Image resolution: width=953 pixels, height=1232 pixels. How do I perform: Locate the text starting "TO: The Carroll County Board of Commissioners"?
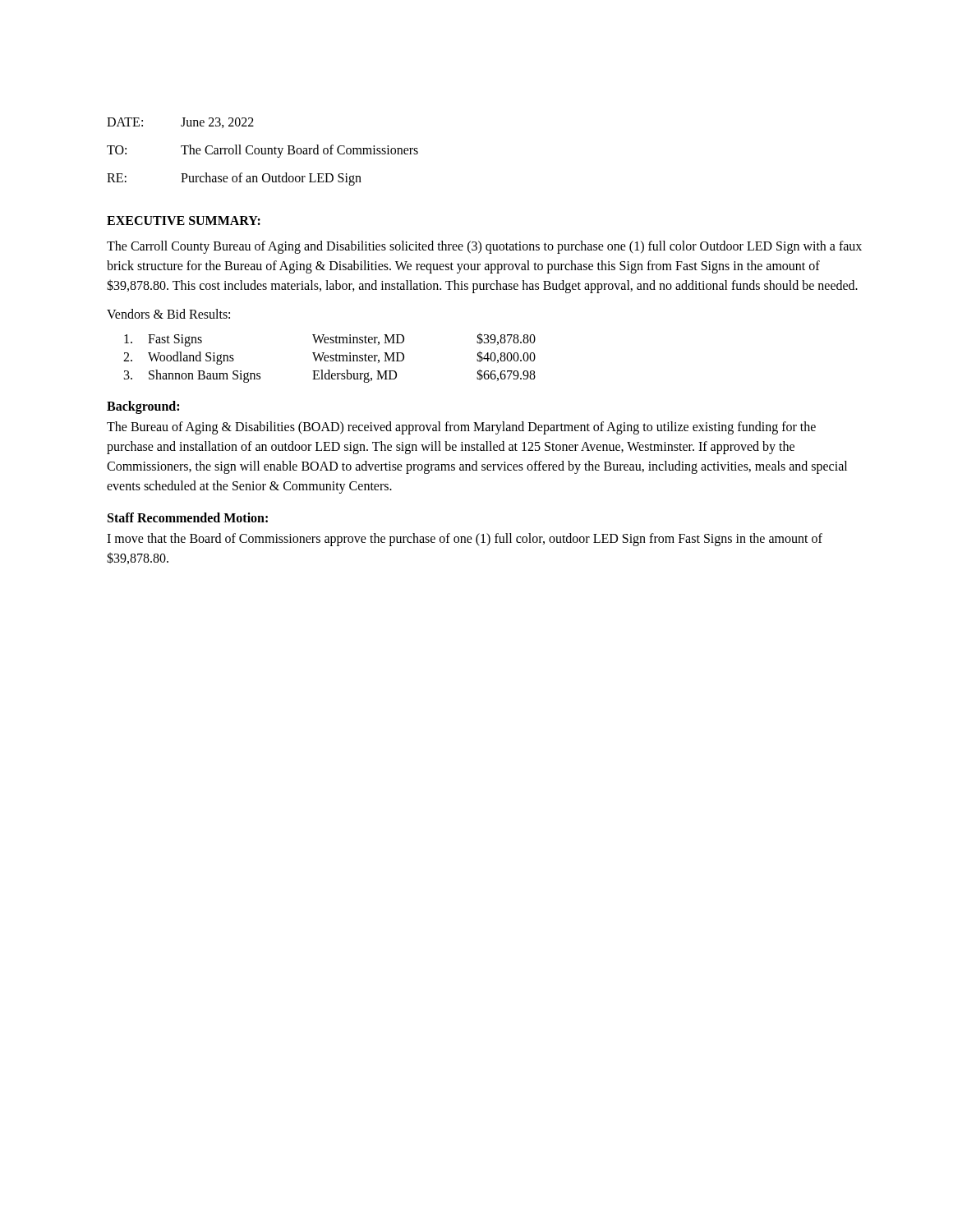[x=263, y=157]
